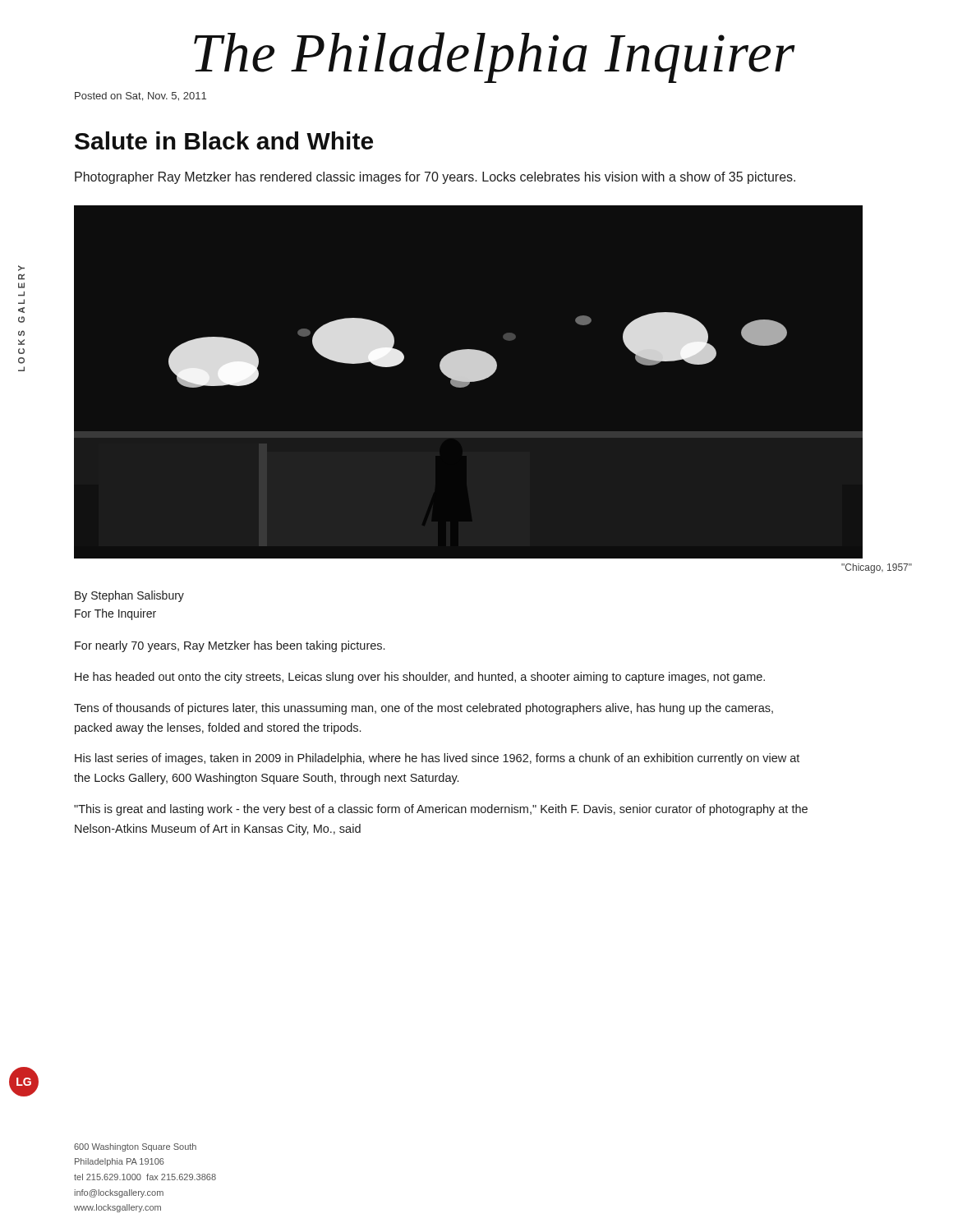
Task: Navigate to the text starting "He has headed out onto"
Action: [x=420, y=677]
